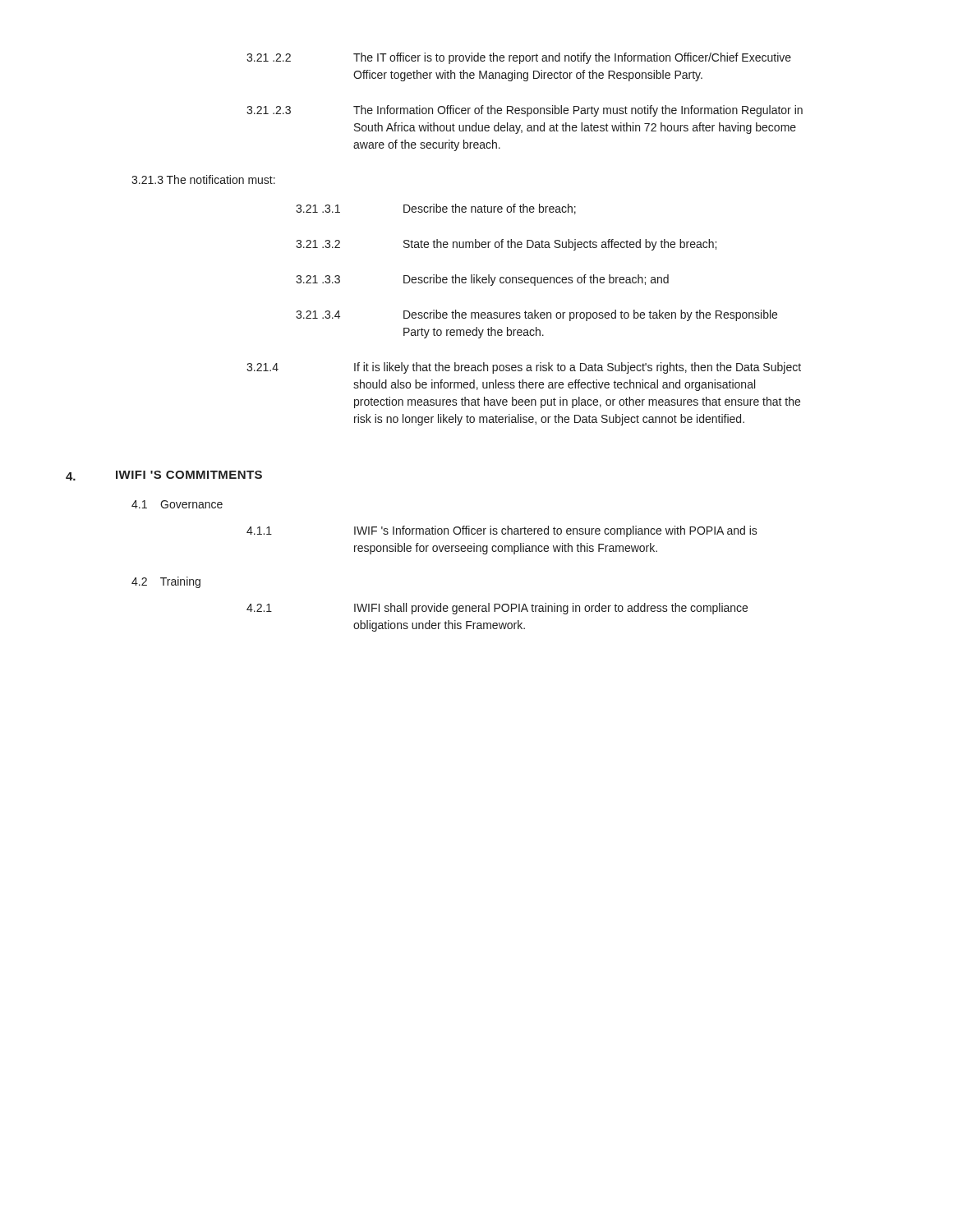Point to "4. IWIFI 'S COMMITMENTS"
953x1232 pixels.
click(x=164, y=475)
